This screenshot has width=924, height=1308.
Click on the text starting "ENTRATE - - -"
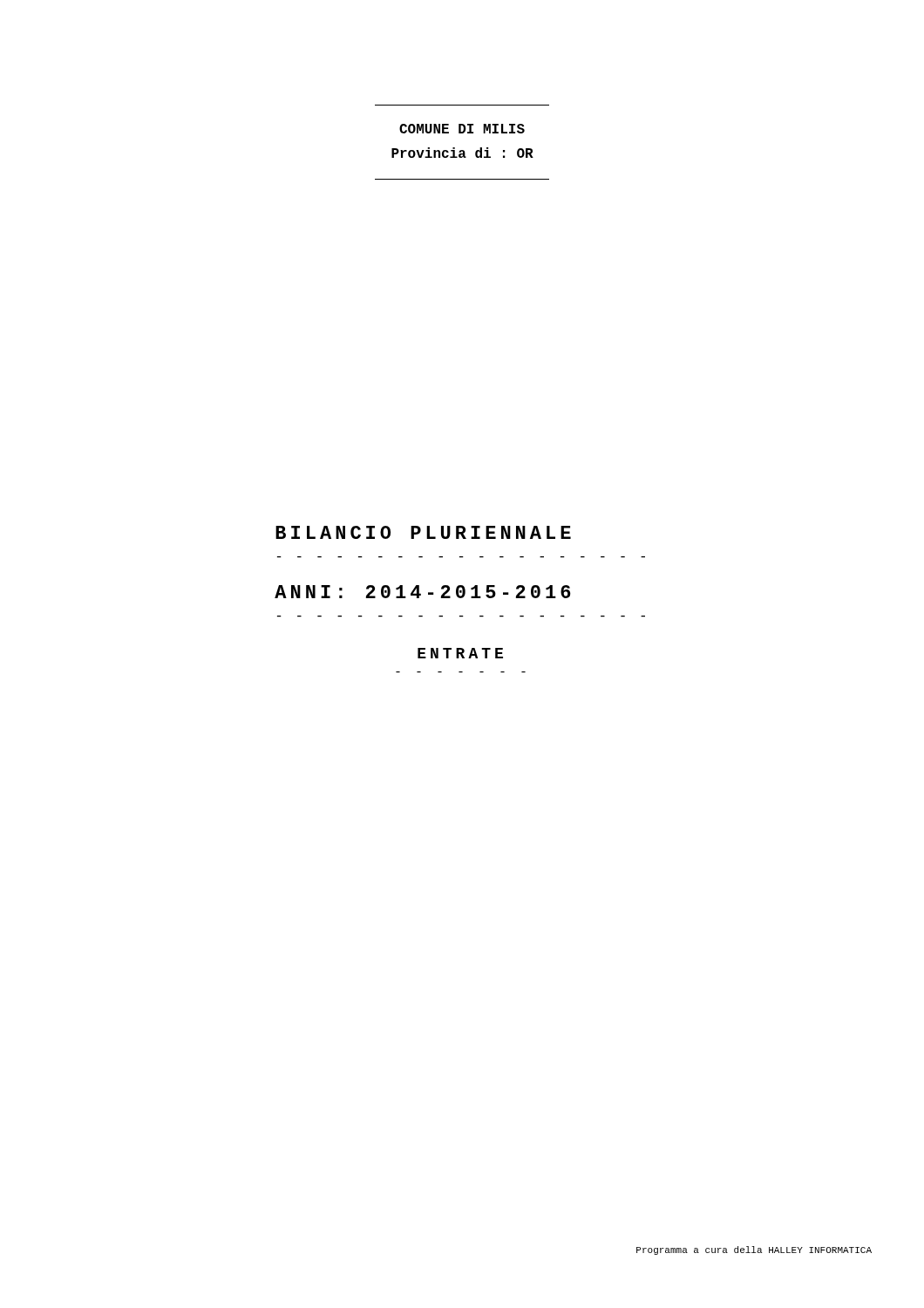tap(462, 663)
